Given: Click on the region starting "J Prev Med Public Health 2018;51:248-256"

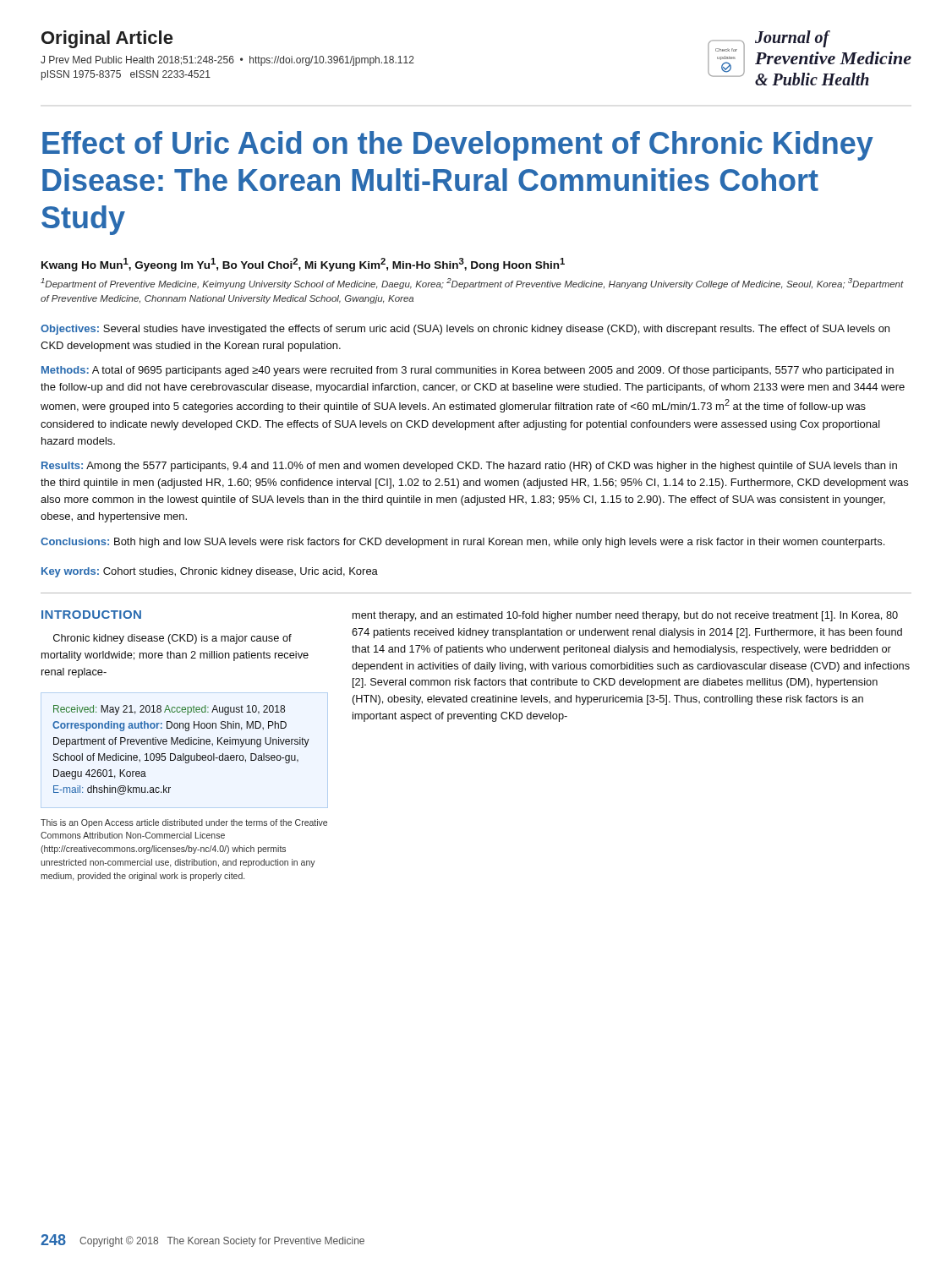Looking at the screenshot, I should (x=227, y=60).
